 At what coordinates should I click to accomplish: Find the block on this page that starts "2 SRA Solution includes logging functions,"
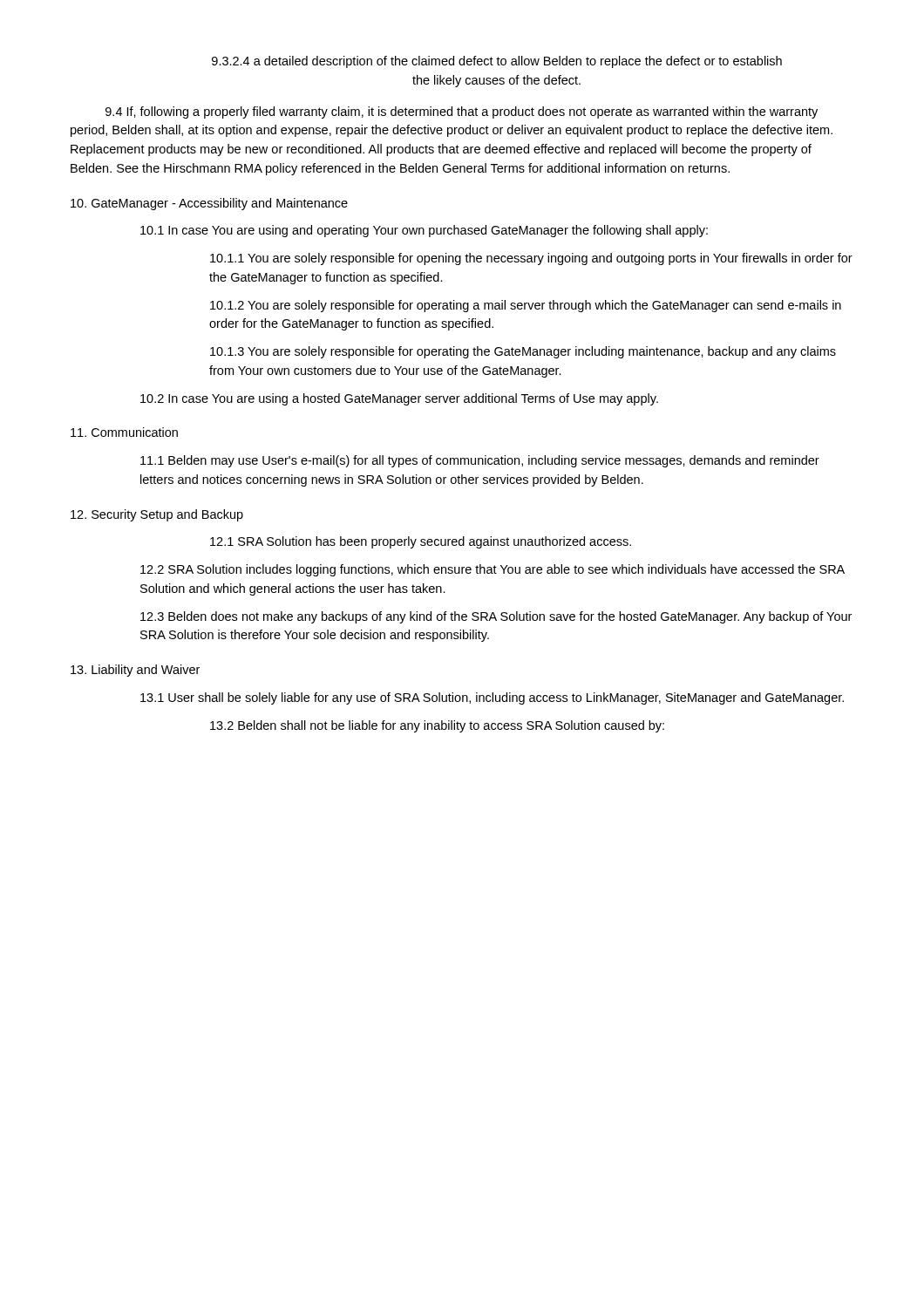[492, 579]
